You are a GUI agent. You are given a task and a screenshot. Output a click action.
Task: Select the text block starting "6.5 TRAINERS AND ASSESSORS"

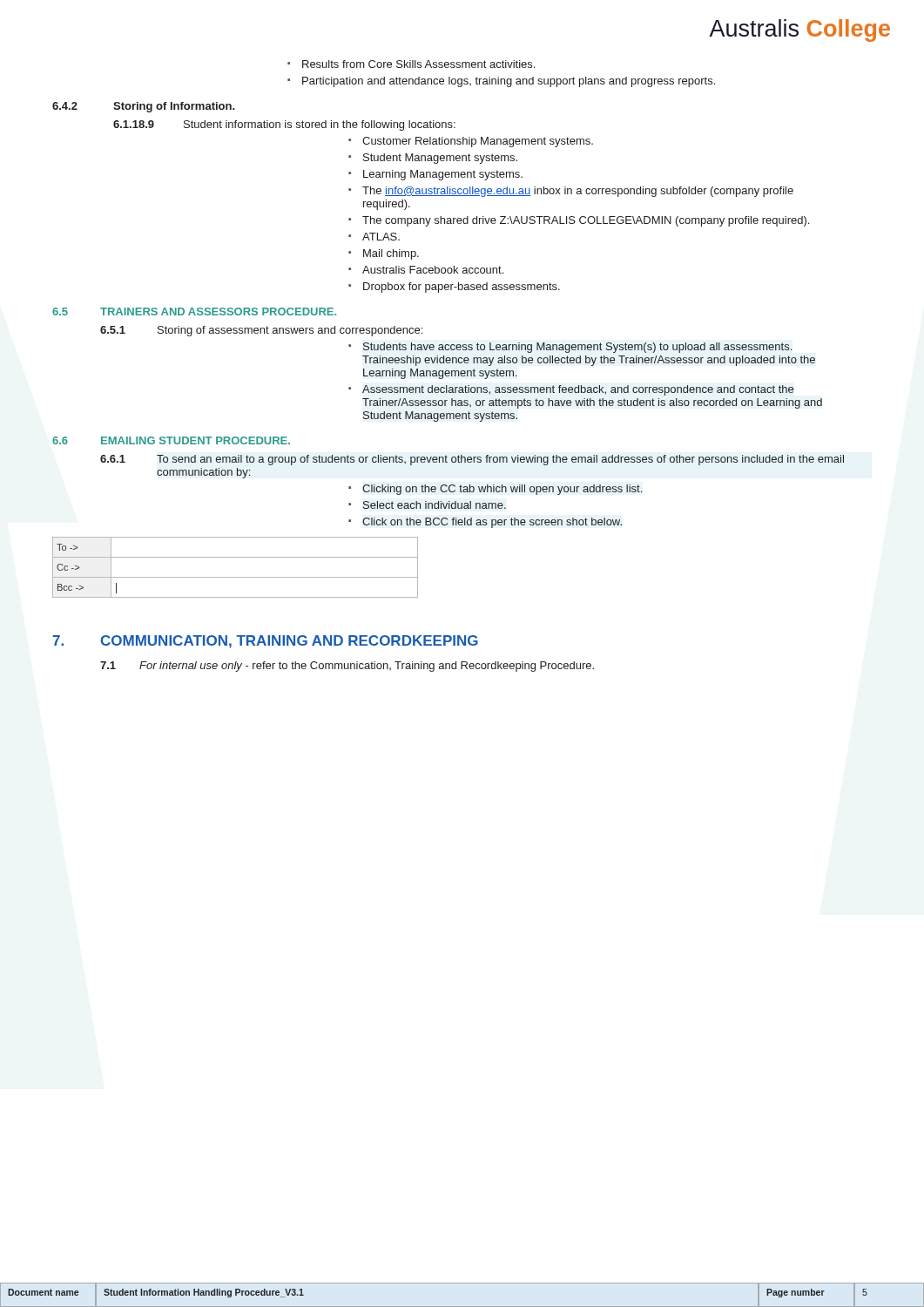click(195, 311)
